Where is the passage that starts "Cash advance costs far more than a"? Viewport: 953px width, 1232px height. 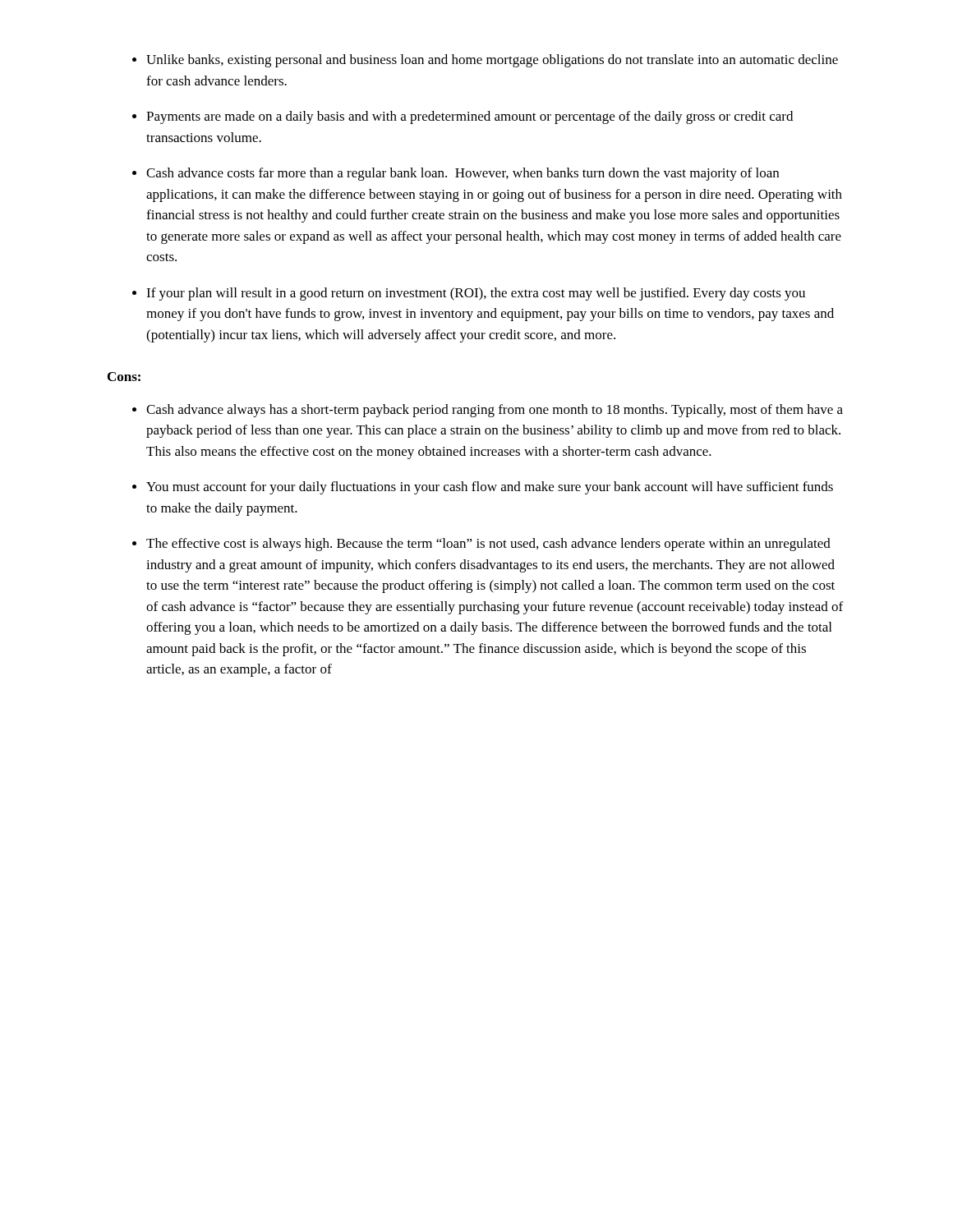point(494,215)
